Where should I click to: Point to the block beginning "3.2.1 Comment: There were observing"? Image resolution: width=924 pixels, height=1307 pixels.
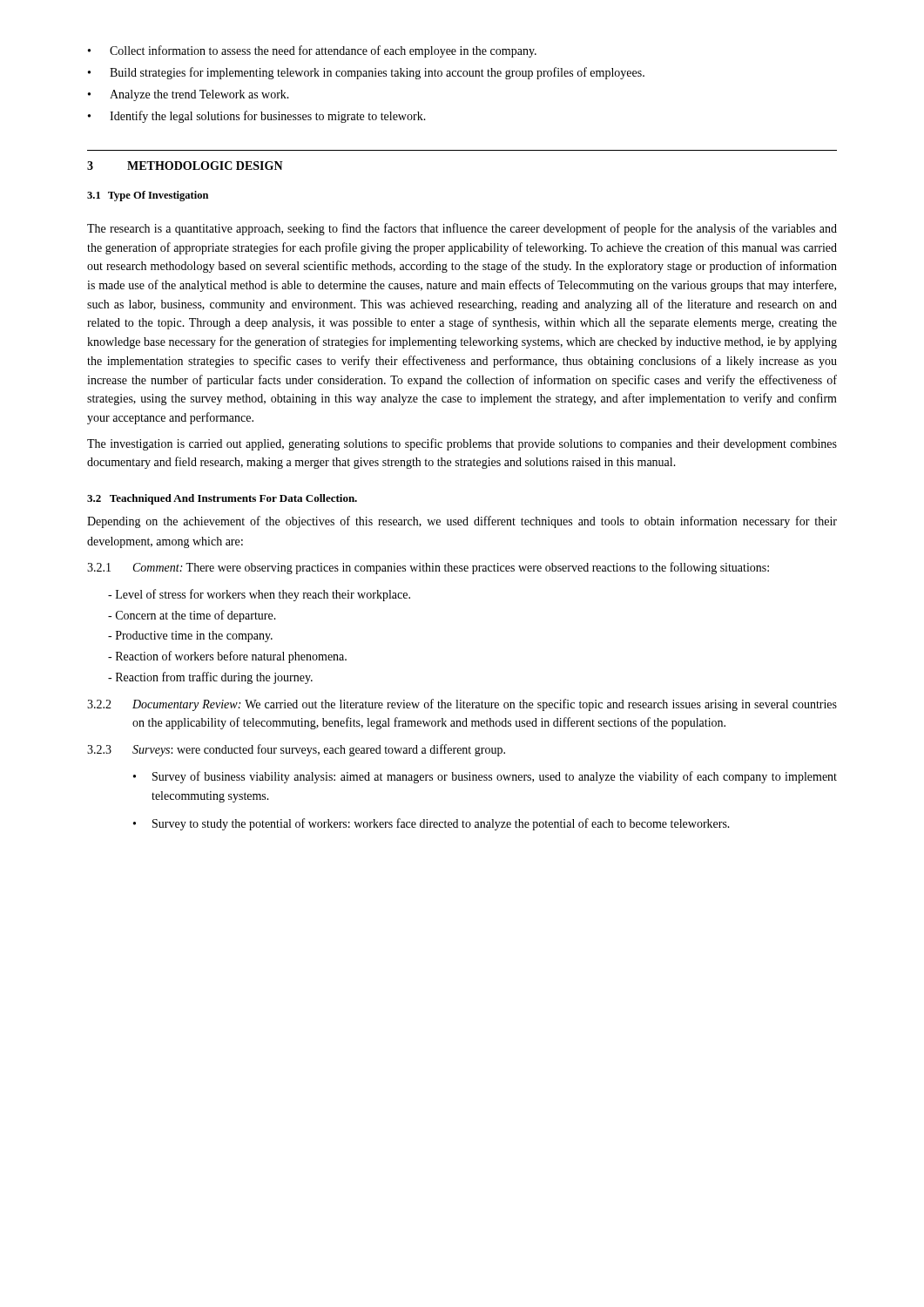[462, 567]
